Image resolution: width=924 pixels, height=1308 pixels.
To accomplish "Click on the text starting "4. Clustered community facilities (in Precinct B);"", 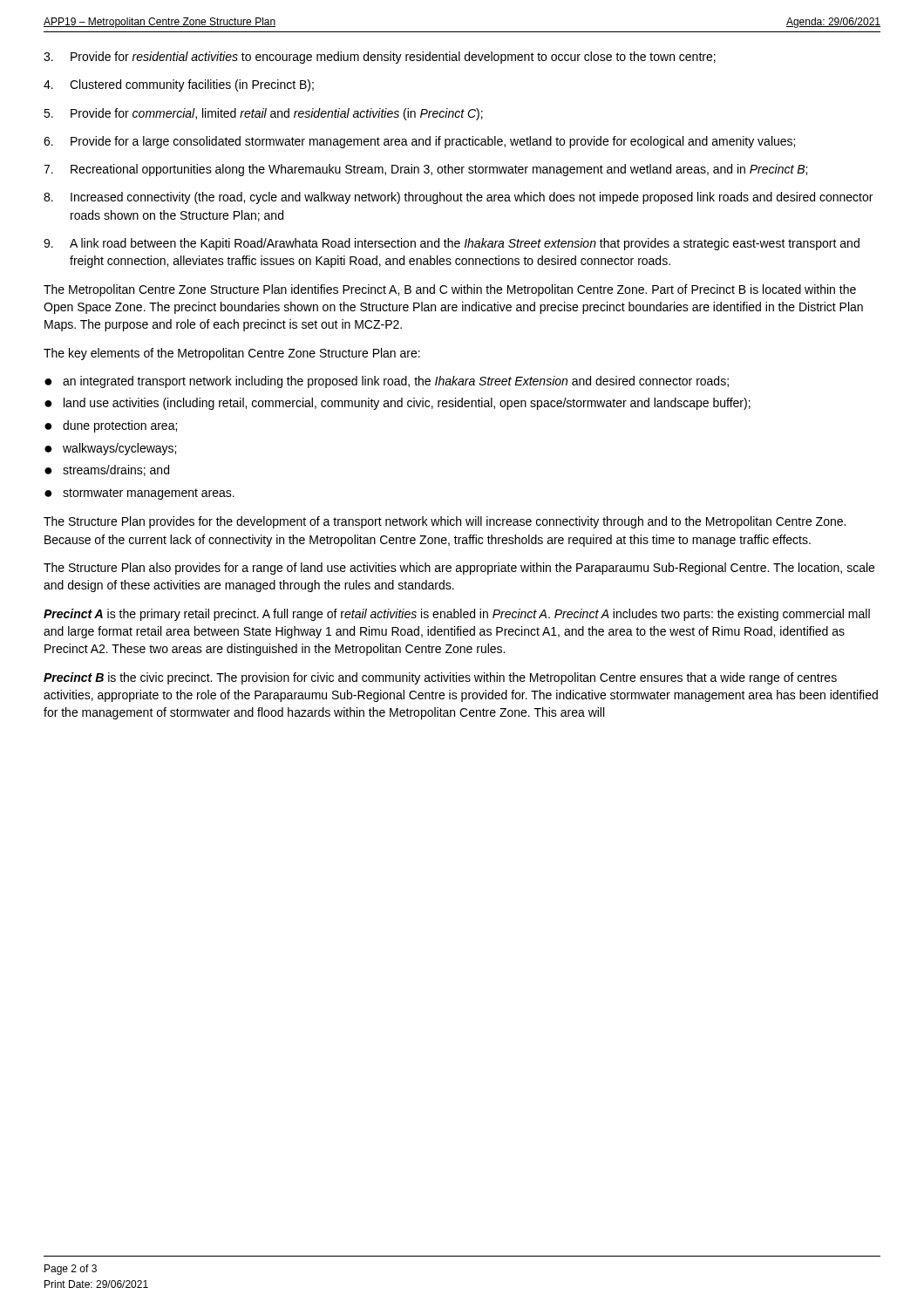I will coord(179,85).
